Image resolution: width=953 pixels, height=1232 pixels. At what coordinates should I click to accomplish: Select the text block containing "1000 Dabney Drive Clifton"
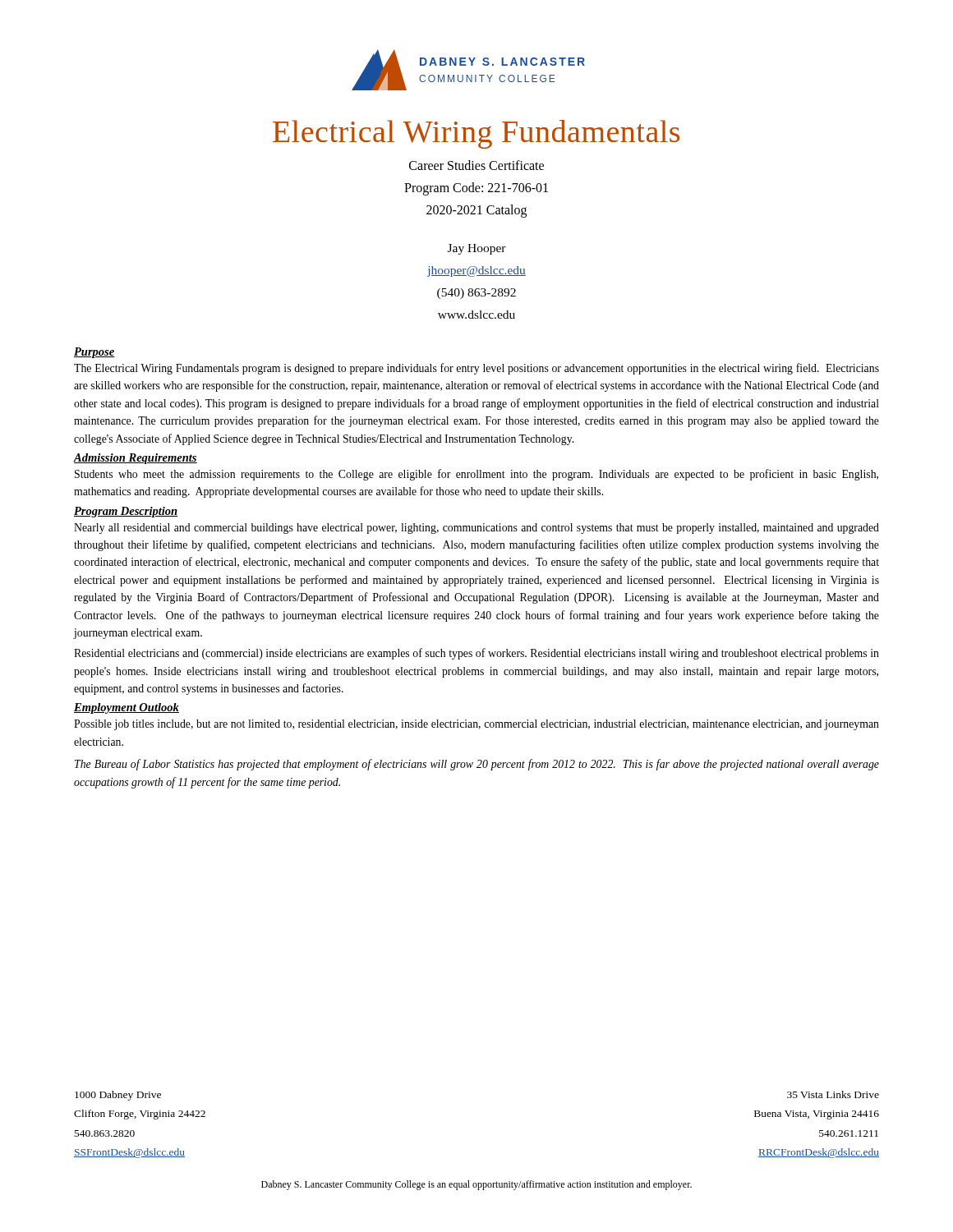(140, 1123)
